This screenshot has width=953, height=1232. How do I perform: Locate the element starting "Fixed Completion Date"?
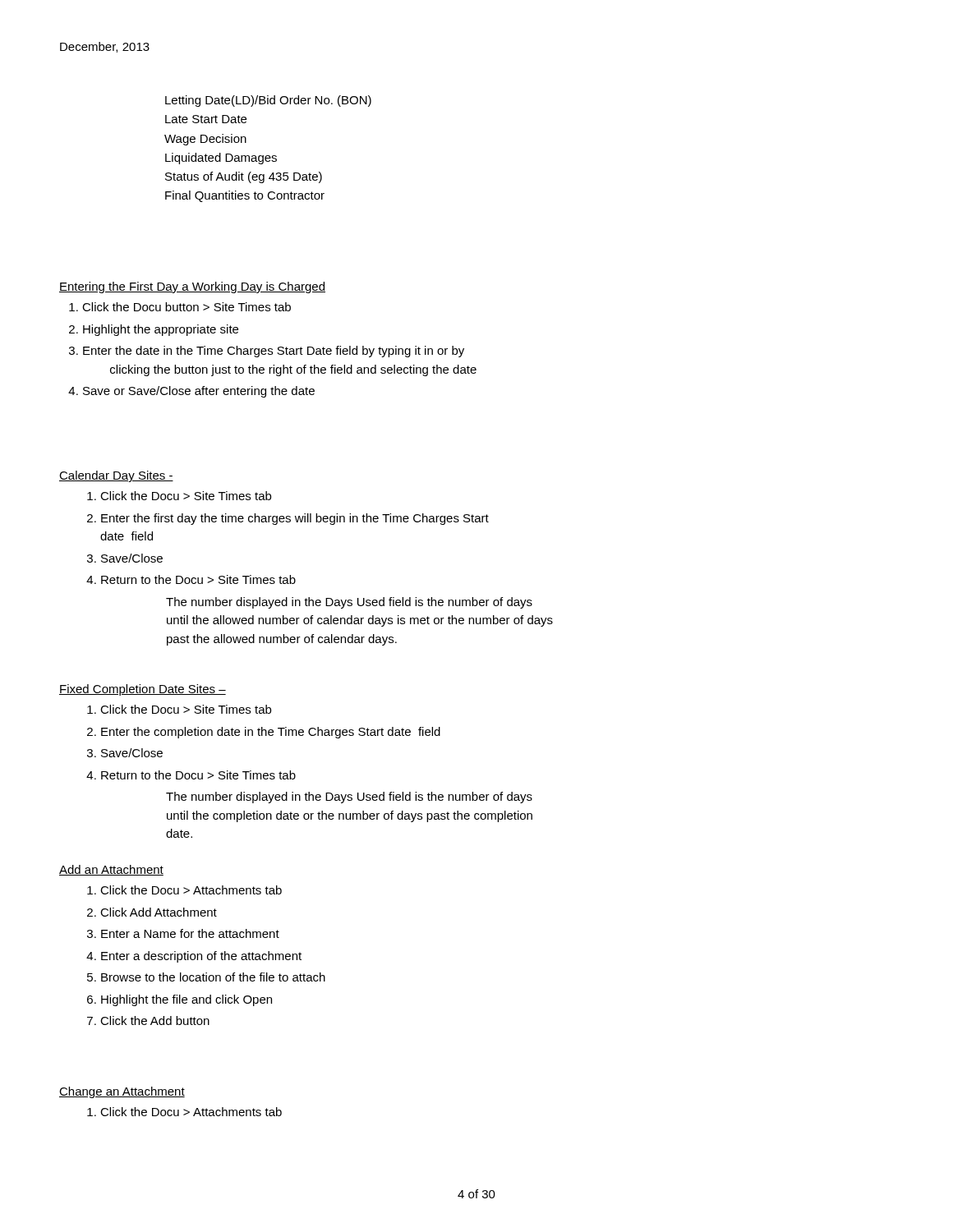(142, 689)
